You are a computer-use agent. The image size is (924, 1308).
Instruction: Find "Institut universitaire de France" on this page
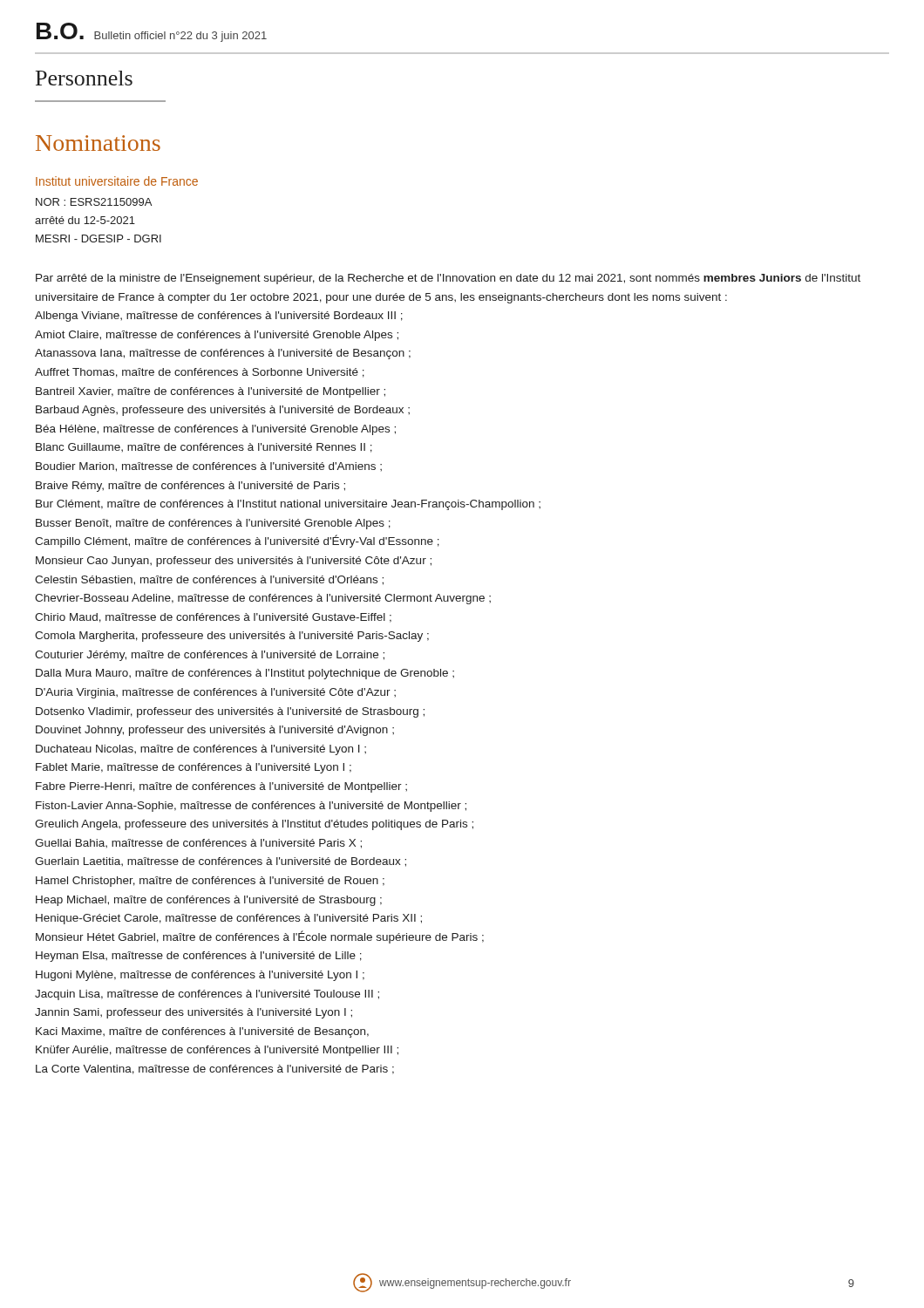tap(117, 181)
